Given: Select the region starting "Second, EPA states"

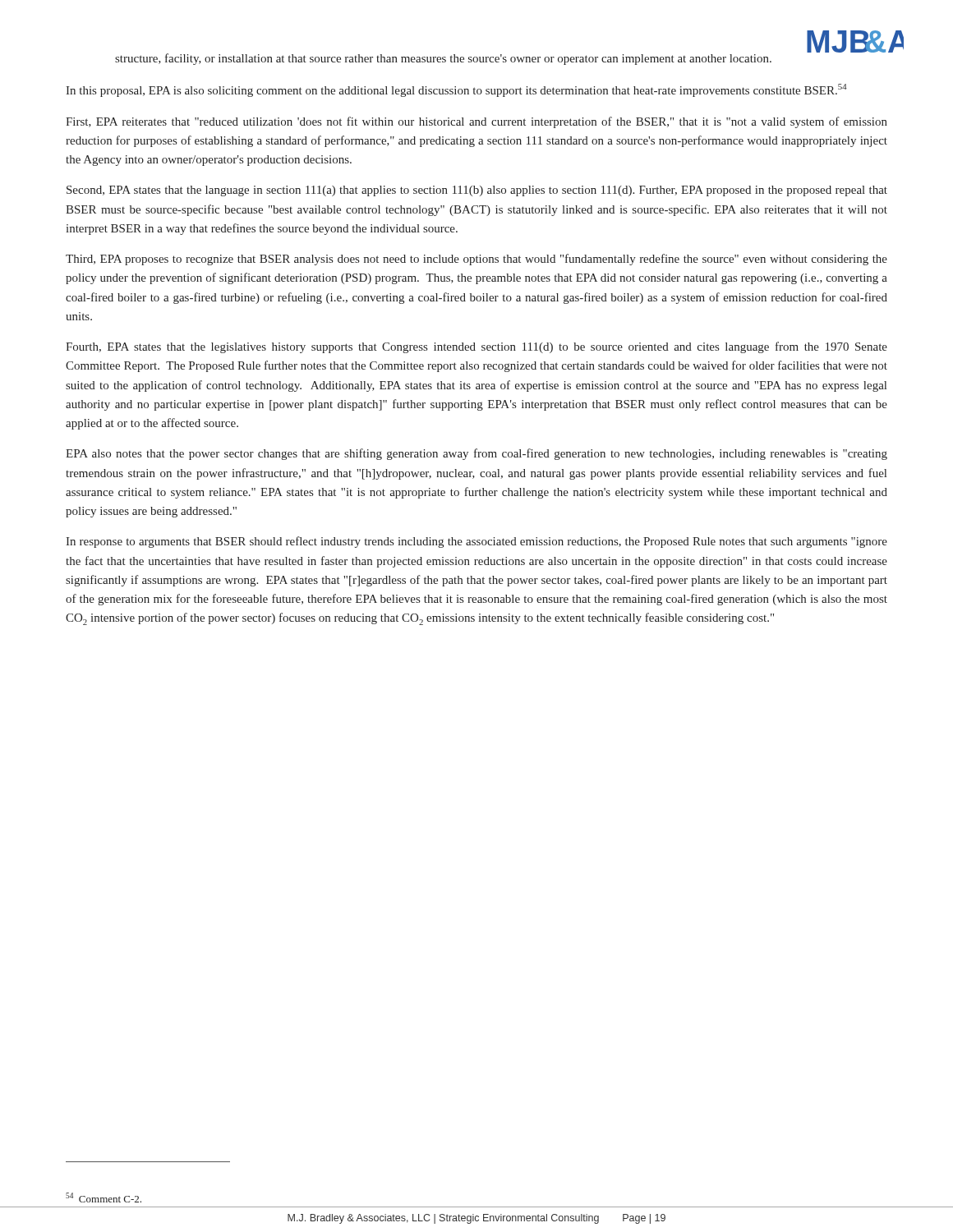Looking at the screenshot, I should [x=476, y=209].
